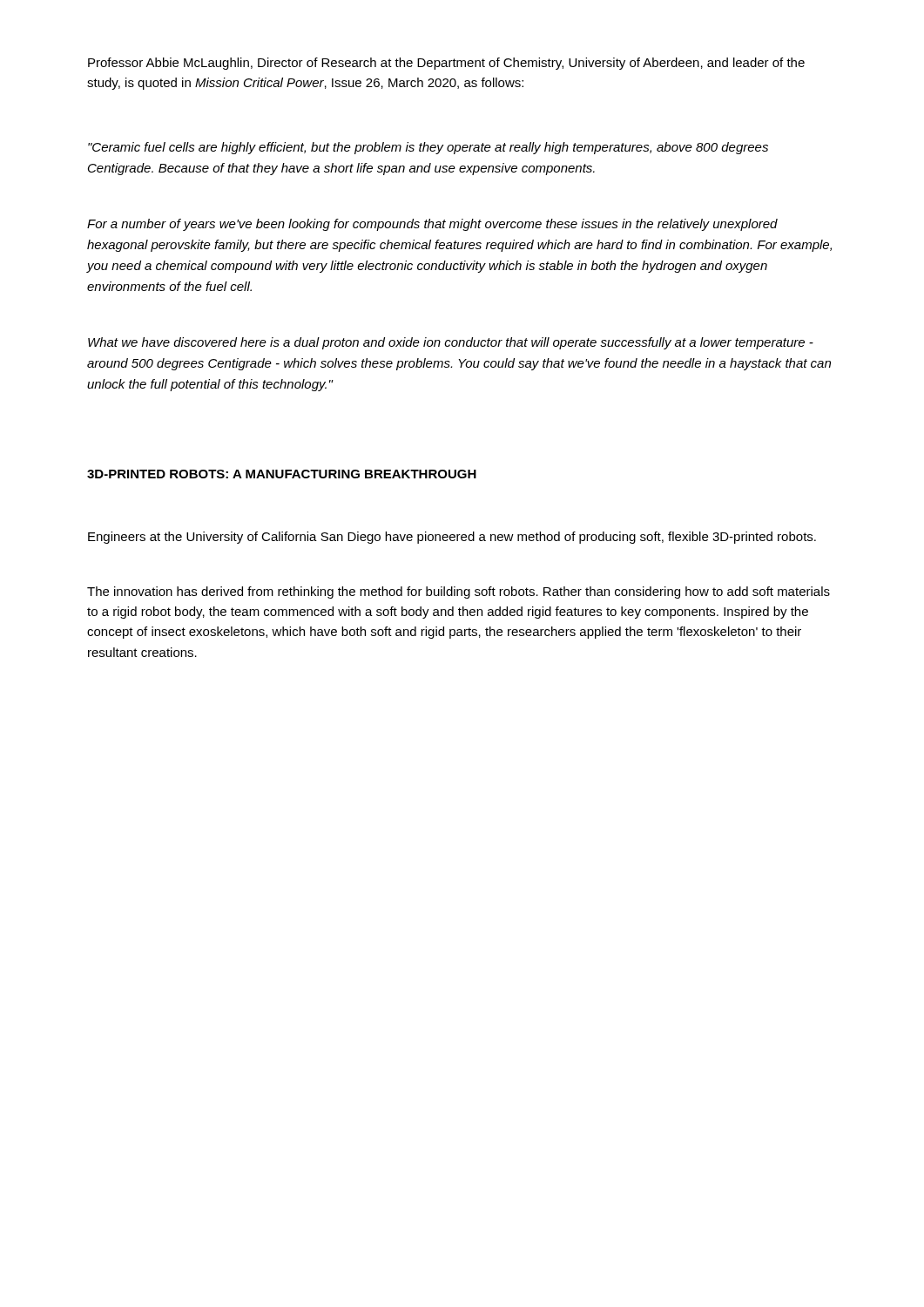Point to the region starting ""Ceramic fuel cells are"
This screenshot has height=1307, width=924.
coord(428,157)
